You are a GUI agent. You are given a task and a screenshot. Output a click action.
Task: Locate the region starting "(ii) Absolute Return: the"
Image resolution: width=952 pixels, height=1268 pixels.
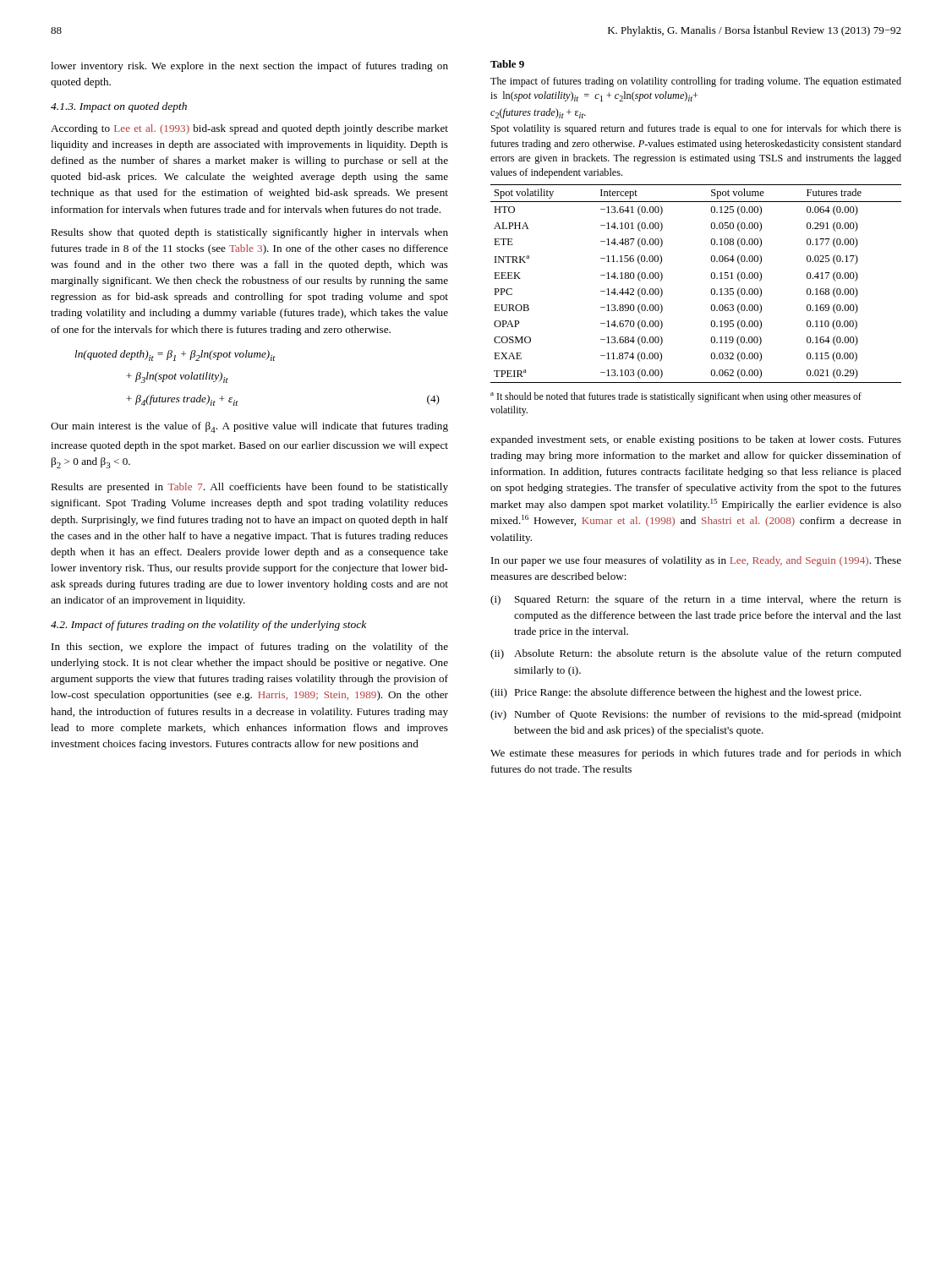pos(696,662)
